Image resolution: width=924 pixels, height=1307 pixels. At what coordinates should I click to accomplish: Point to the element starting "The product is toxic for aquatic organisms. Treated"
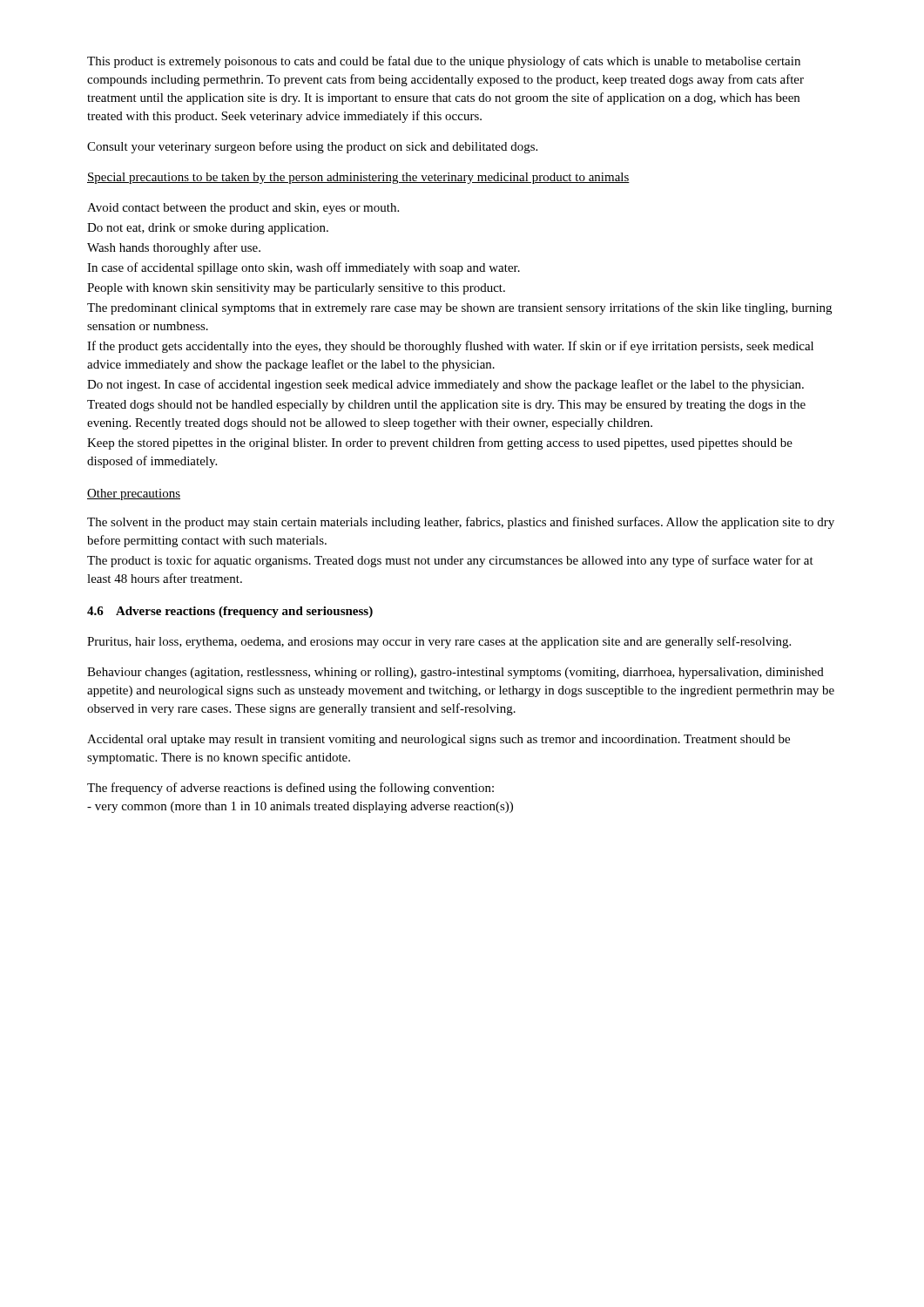tap(450, 569)
